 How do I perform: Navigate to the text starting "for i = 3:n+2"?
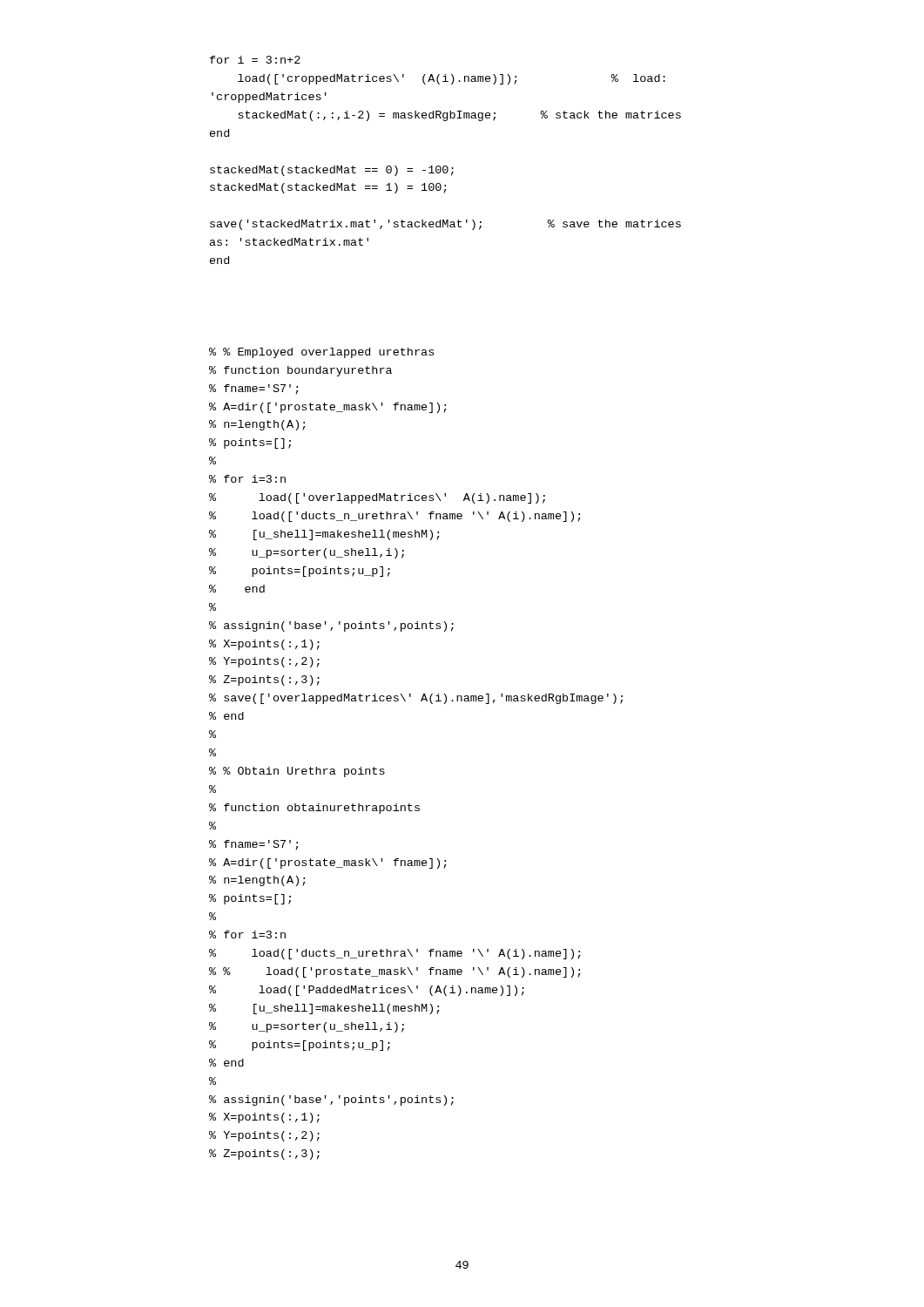[x=255, y=60]
